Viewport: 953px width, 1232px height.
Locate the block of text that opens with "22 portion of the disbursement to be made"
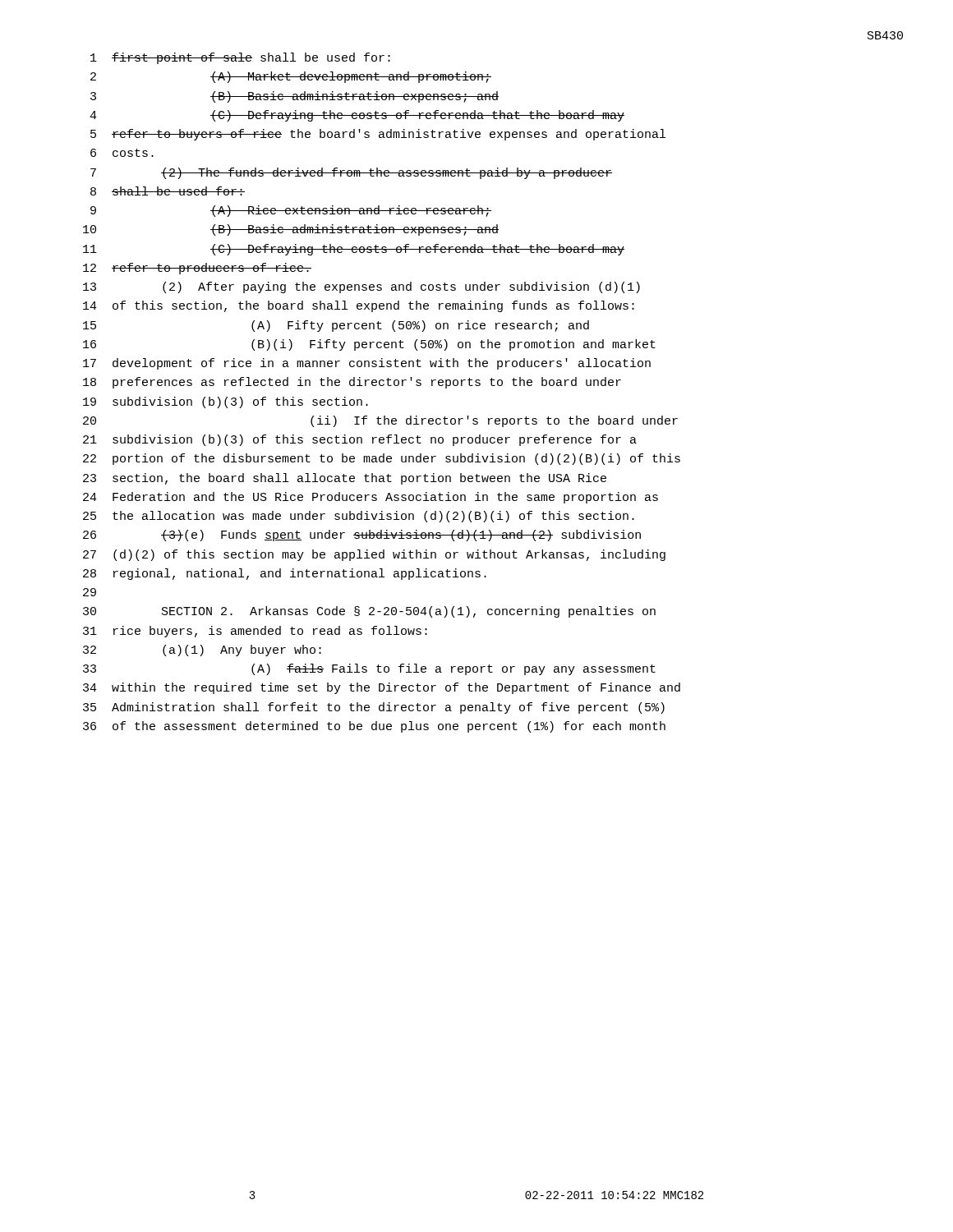pyautogui.click(x=485, y=460)
